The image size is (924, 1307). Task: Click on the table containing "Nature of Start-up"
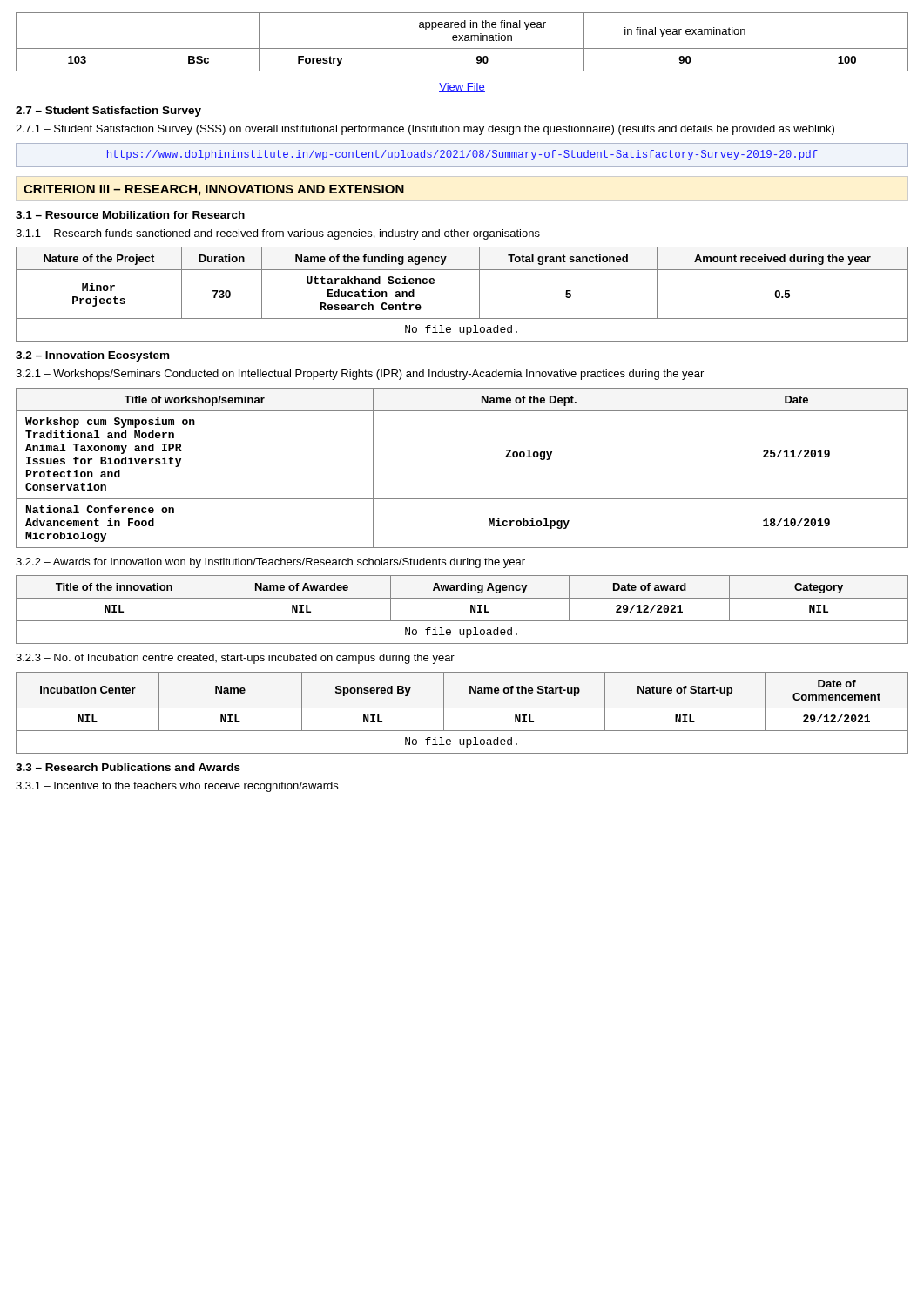click(462, 712)
